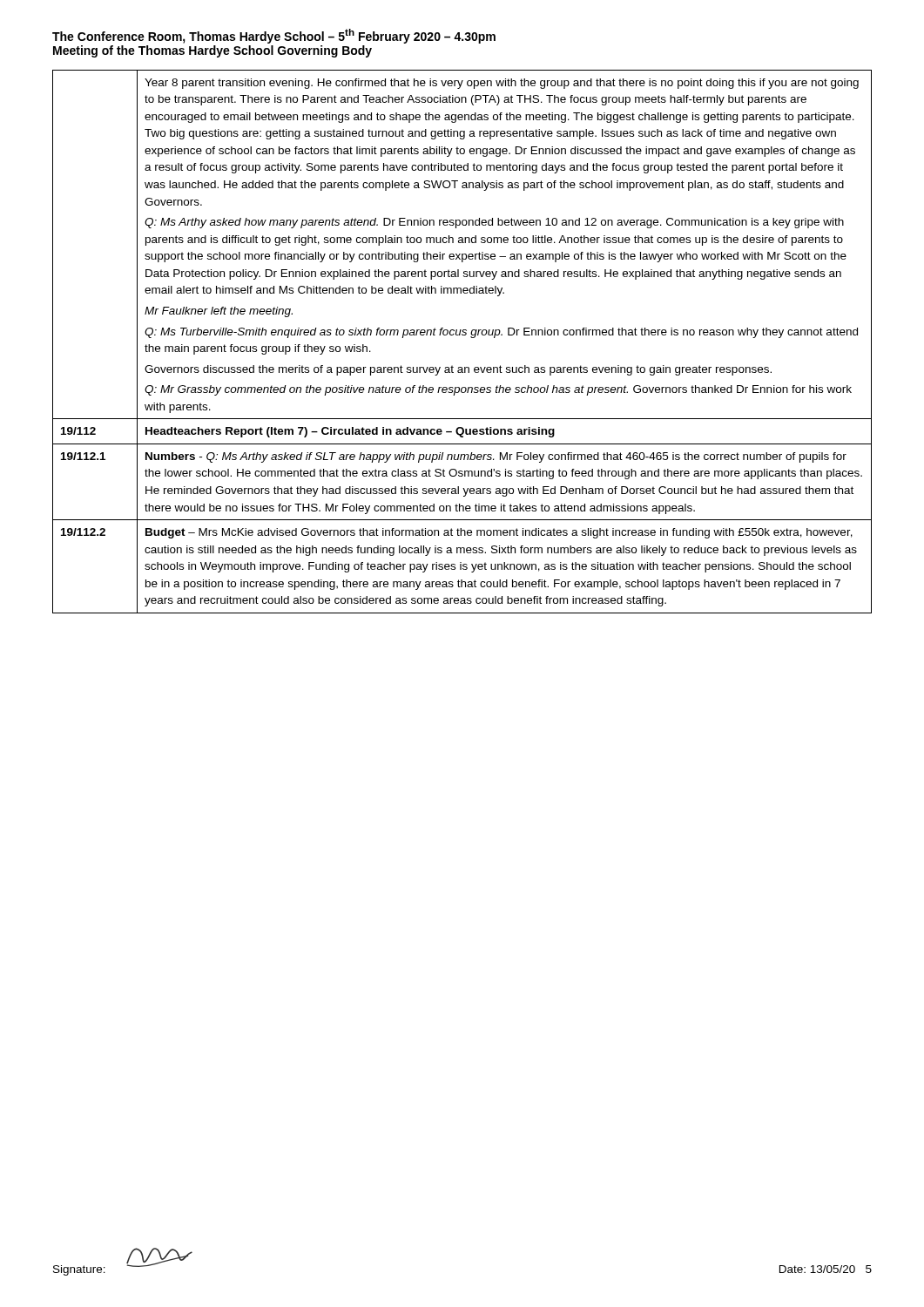Locate a table
Viewport: 924px width, 1307px height.
tap(462, 341)
